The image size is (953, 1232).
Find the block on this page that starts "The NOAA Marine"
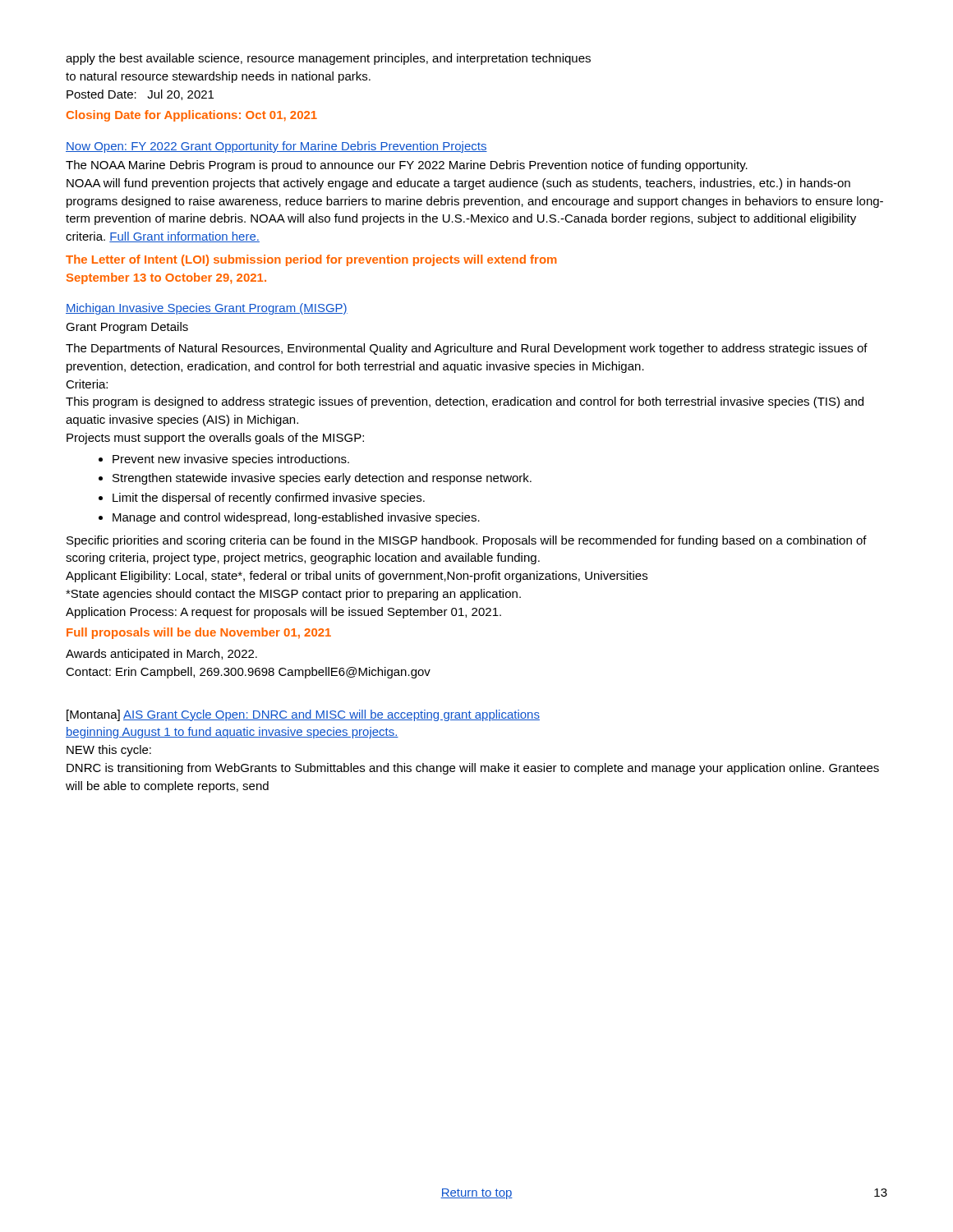point(475,200)
